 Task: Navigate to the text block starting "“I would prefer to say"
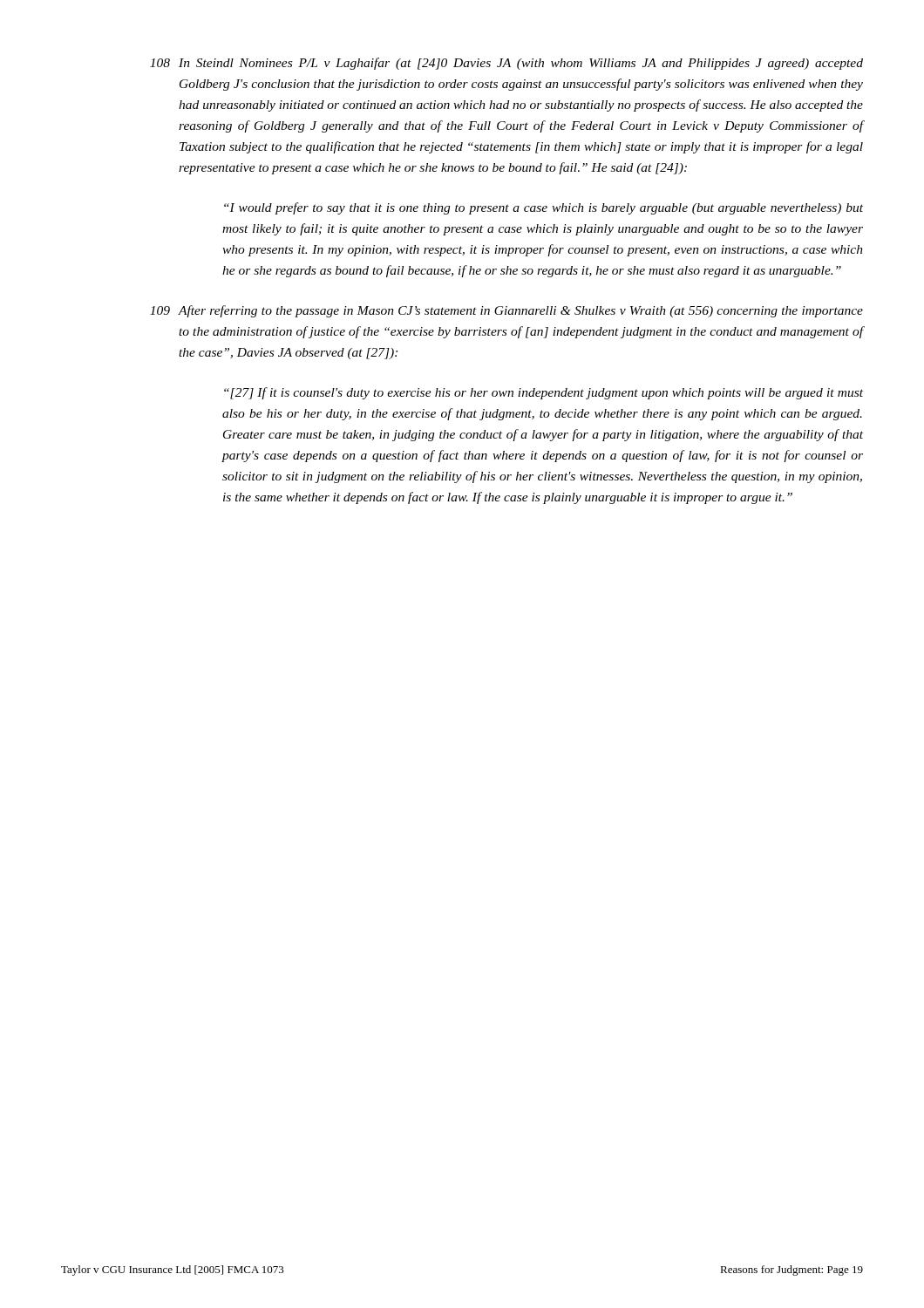coord(543,239)
